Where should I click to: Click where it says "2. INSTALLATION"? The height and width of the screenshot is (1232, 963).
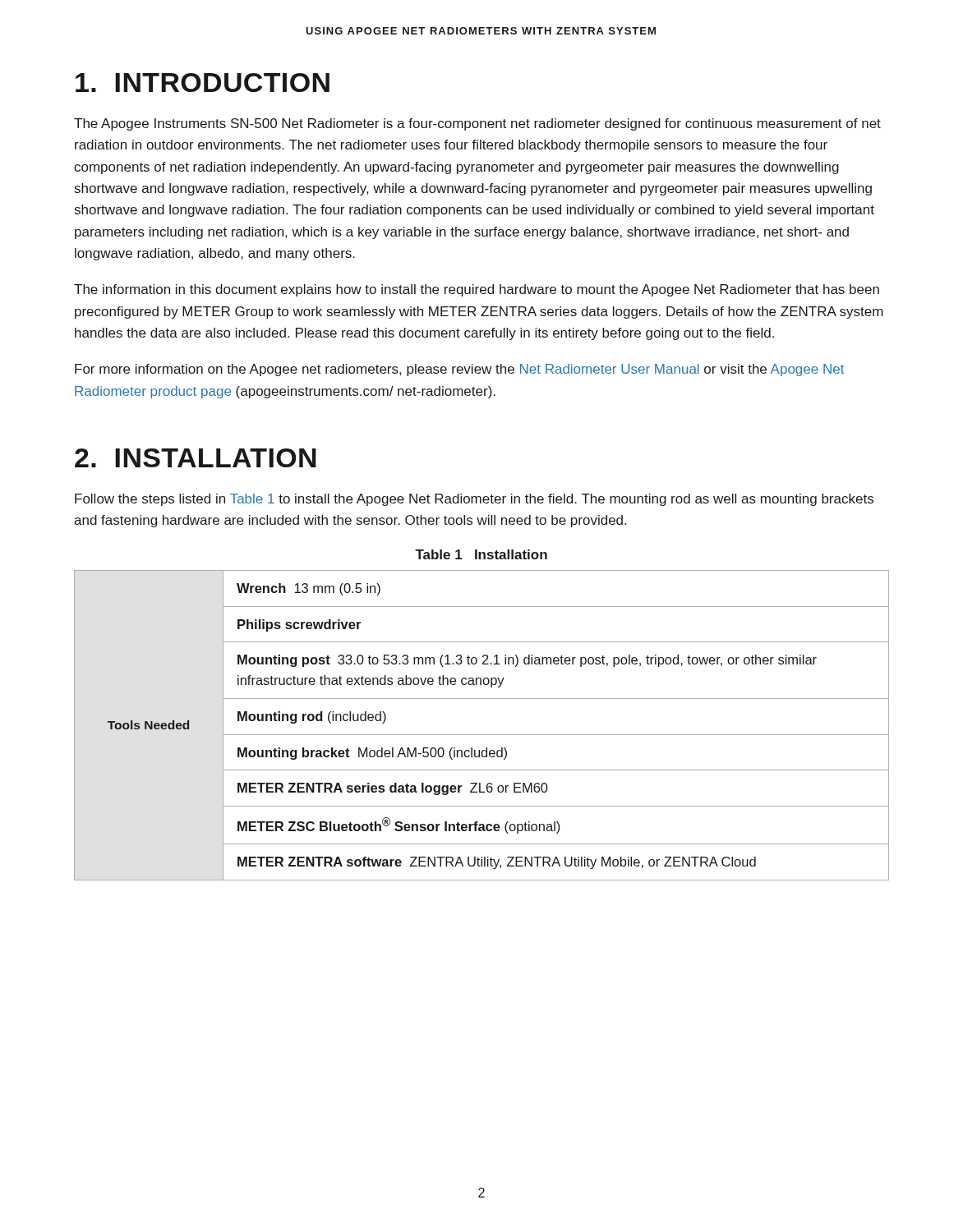coord(196,458)
